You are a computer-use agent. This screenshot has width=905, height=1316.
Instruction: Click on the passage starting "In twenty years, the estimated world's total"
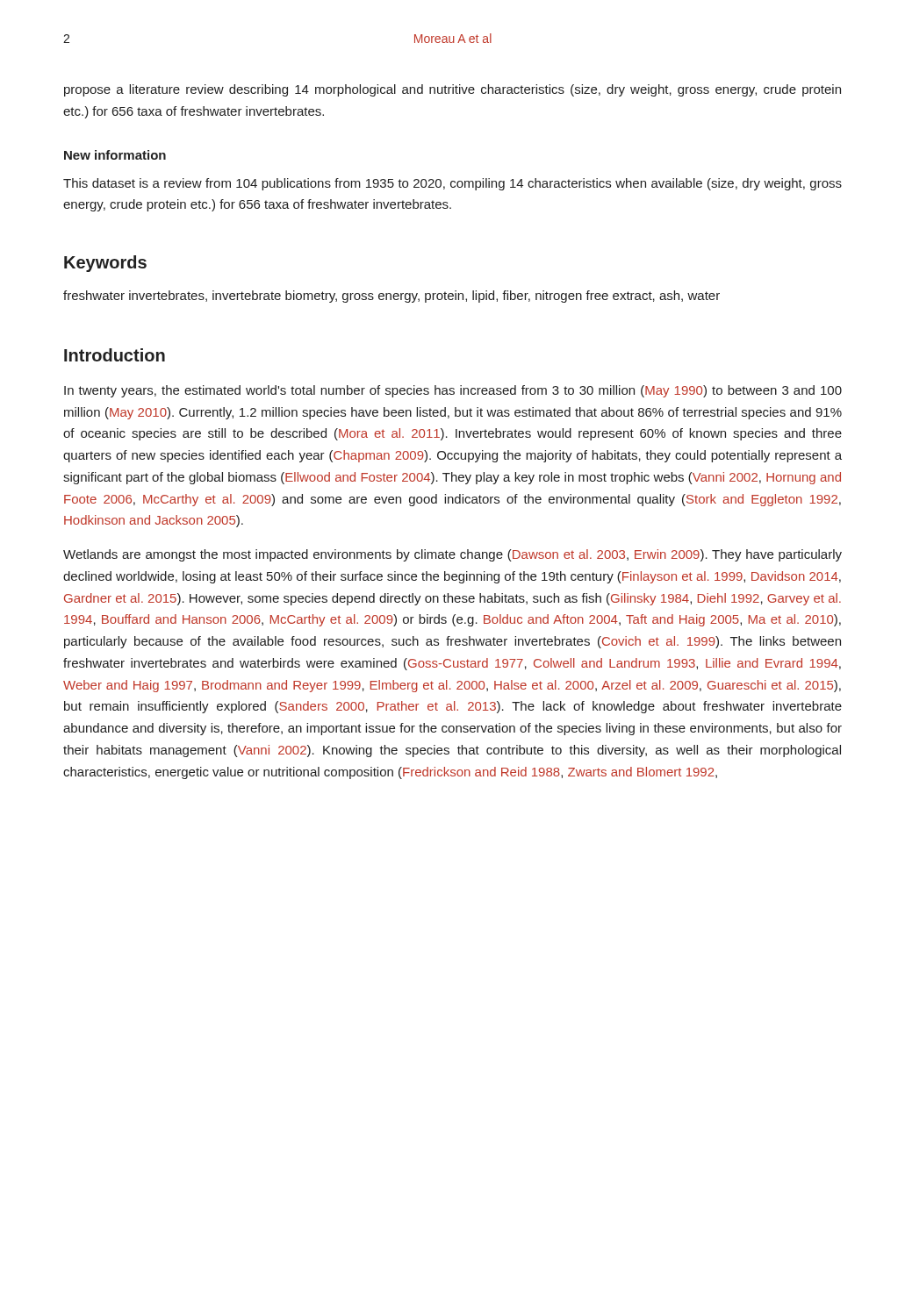[452, 455]
